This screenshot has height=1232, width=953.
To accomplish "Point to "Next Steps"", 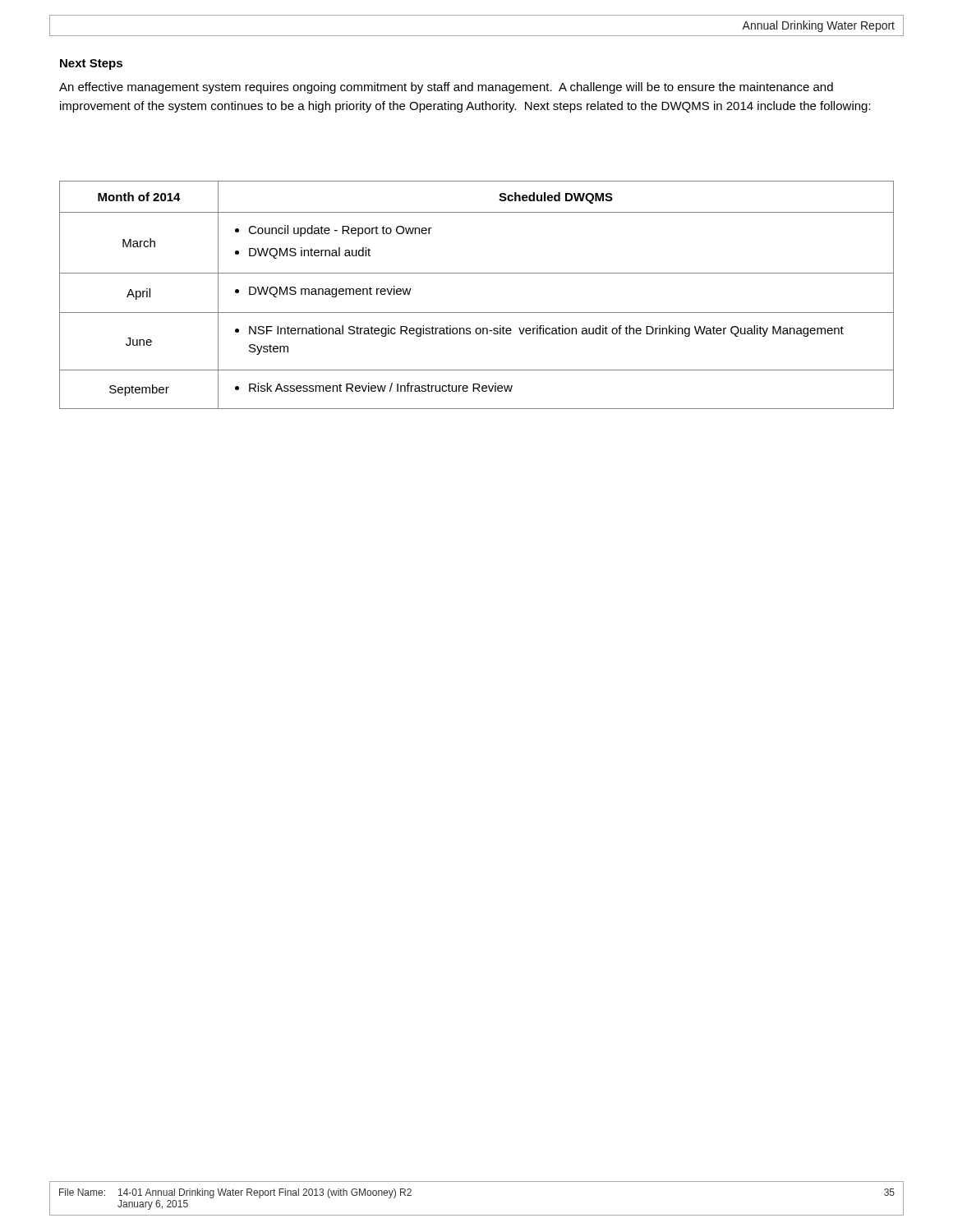I will [91, 63].
